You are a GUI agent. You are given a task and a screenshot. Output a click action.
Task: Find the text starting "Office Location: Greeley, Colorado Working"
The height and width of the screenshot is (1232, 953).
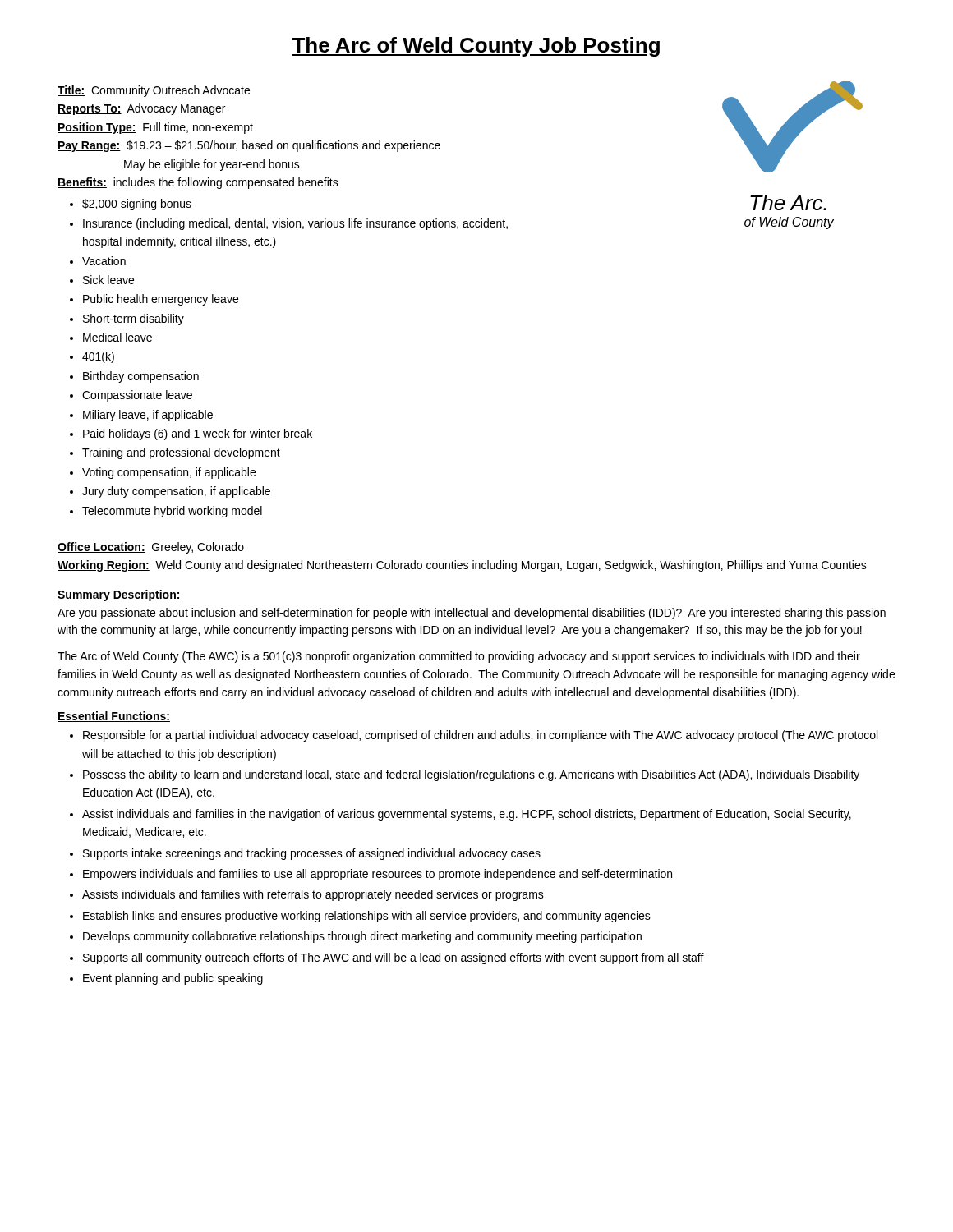point(462,556)
